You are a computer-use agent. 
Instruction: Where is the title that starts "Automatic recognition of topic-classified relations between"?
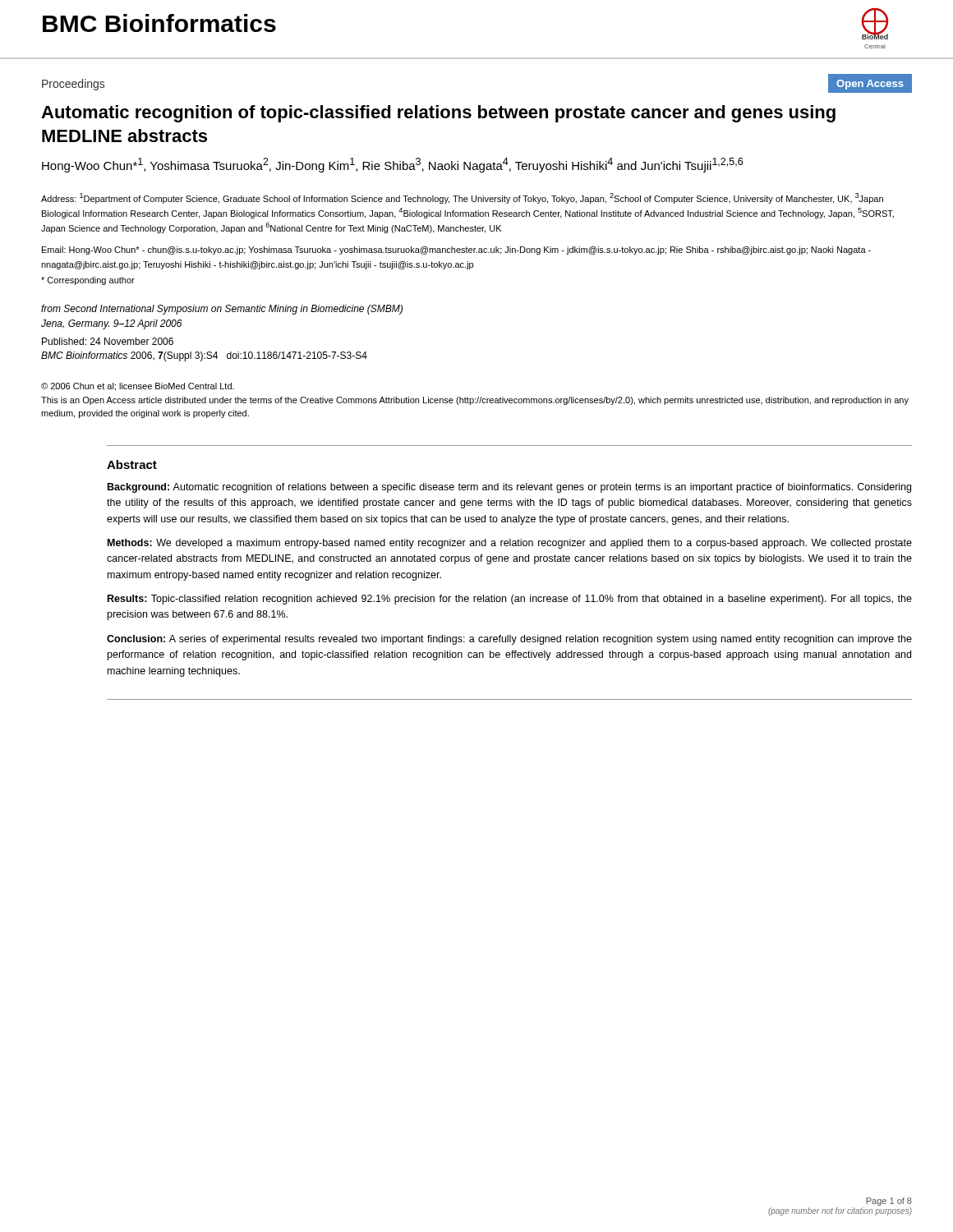tap(439, 124)
